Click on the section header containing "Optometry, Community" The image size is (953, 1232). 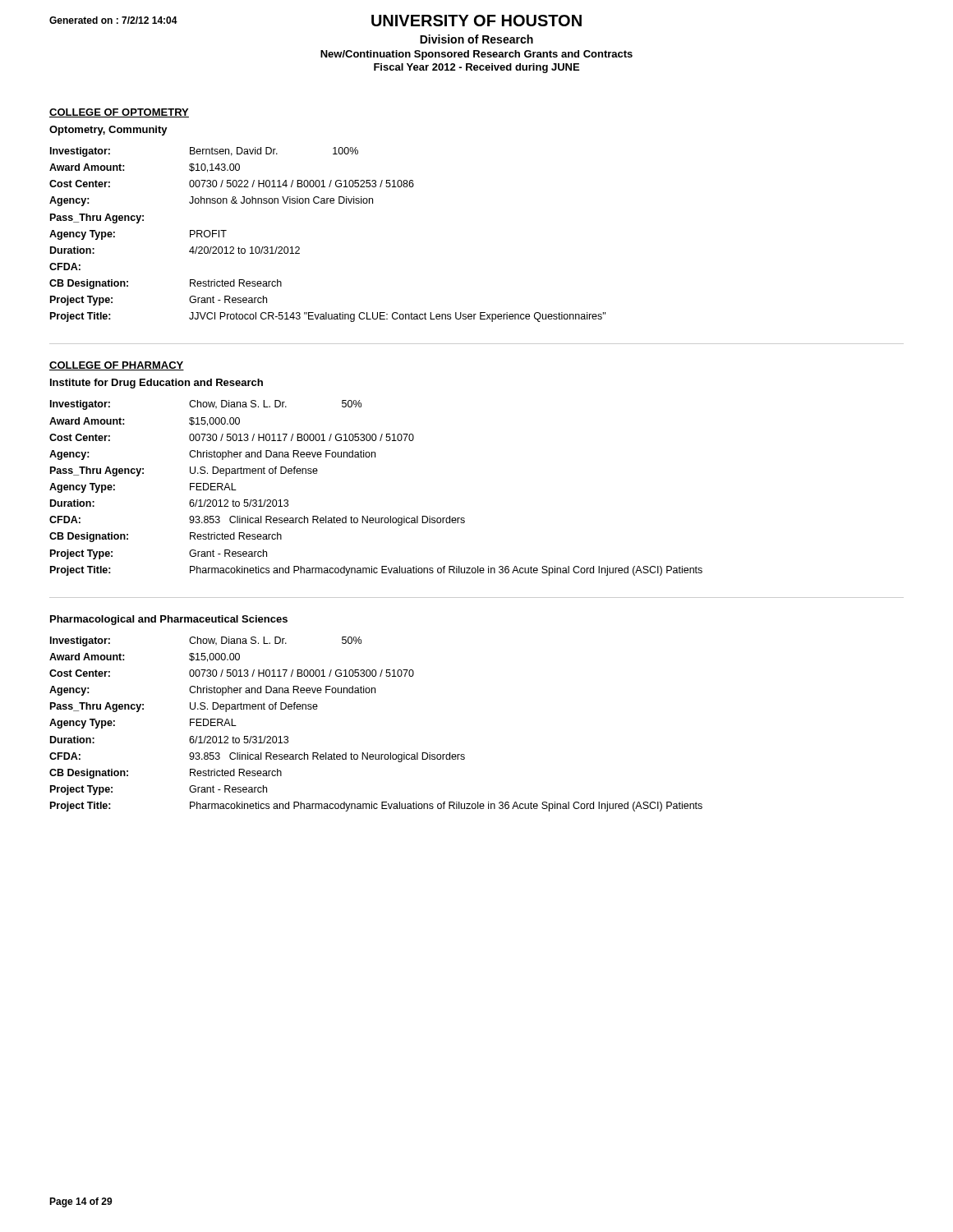(x=108, y=129)
